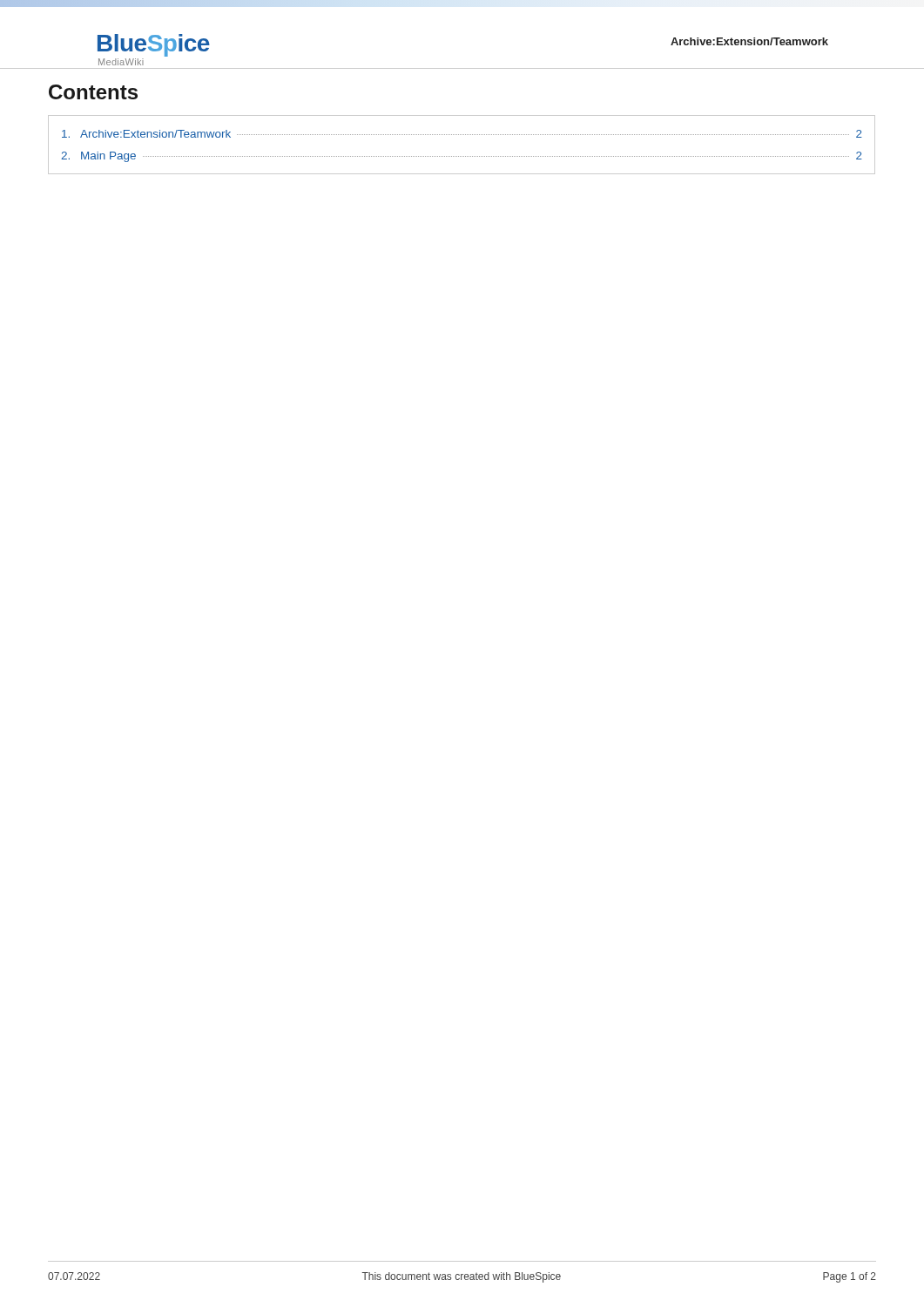
Task: Navigate to the text block starting "2. Main Page"
Action: pos(462,156)
